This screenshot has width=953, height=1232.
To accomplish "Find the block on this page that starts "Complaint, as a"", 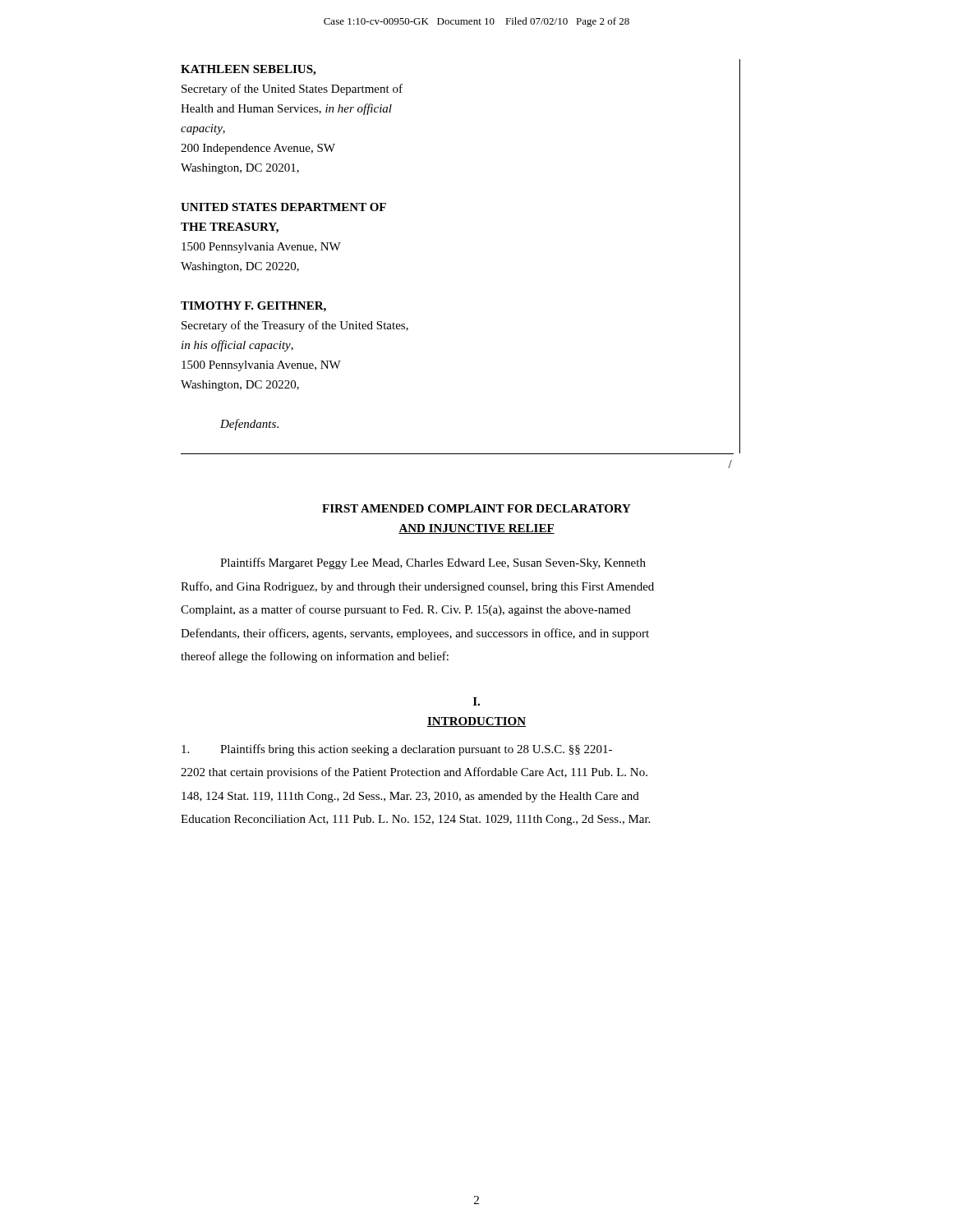I will tap(406, 609).
